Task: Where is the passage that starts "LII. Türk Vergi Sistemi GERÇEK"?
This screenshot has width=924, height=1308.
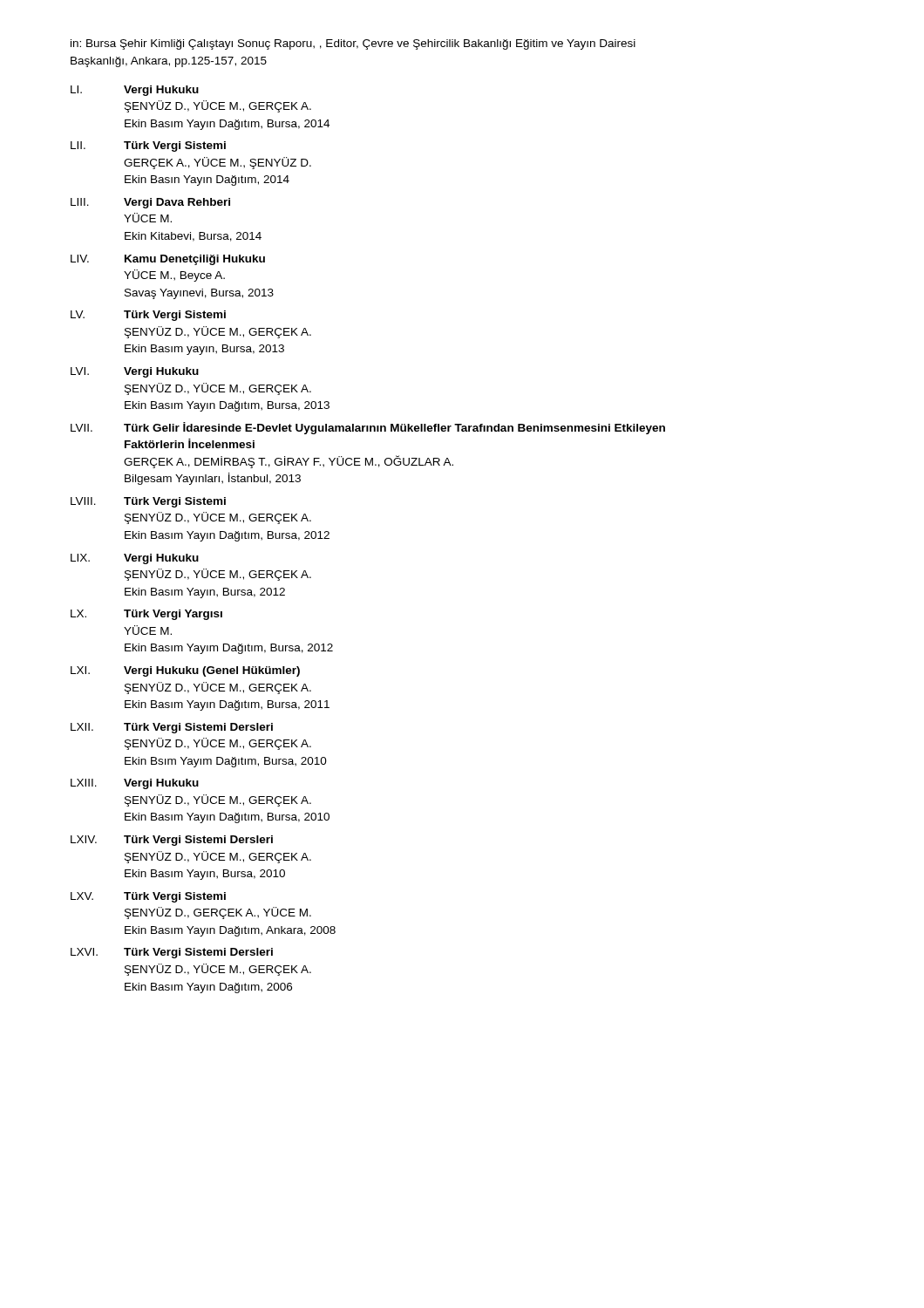Action: (148, 146)
